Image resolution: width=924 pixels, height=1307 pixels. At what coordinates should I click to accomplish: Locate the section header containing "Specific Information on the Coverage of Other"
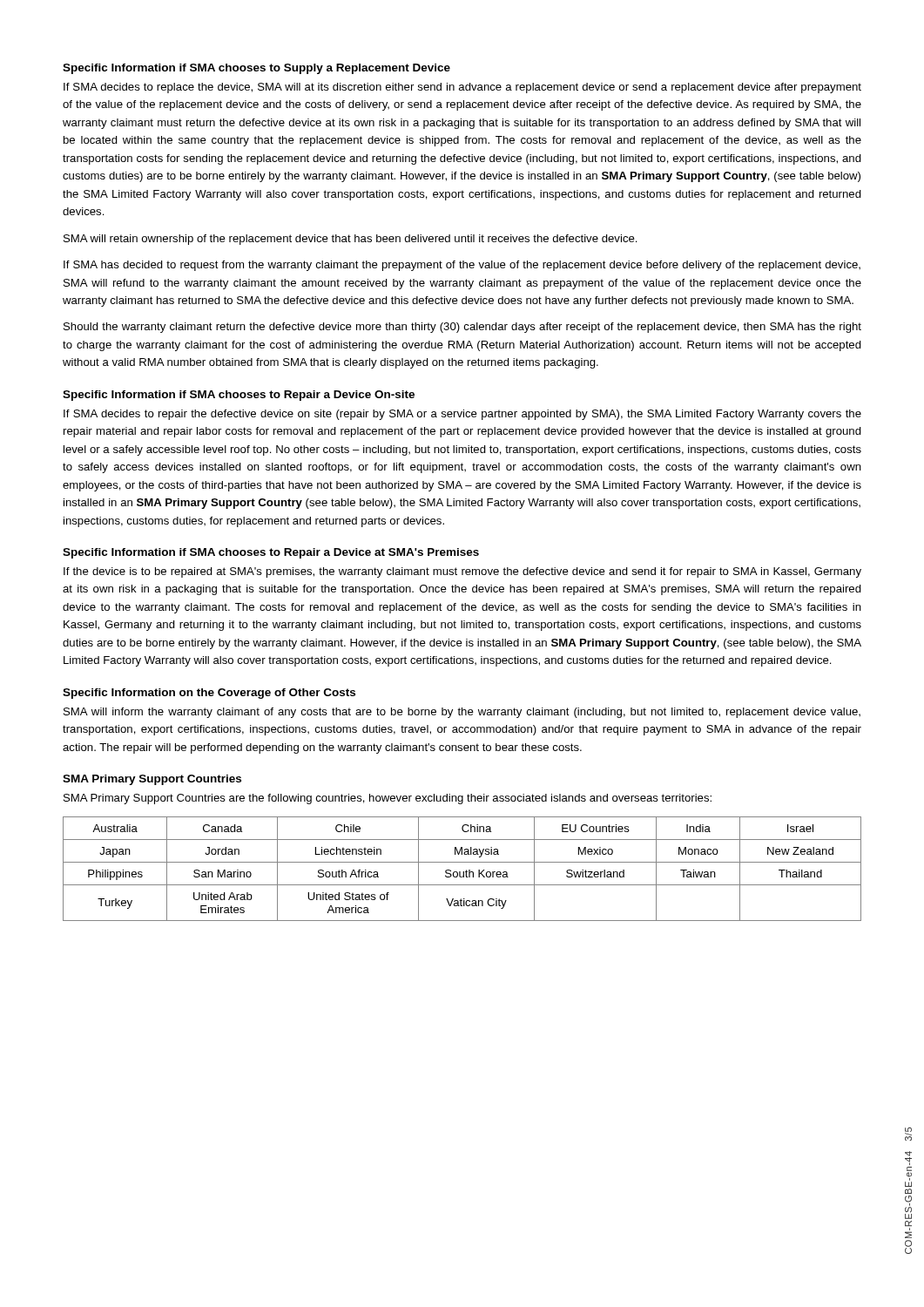(x=209, y=692)
